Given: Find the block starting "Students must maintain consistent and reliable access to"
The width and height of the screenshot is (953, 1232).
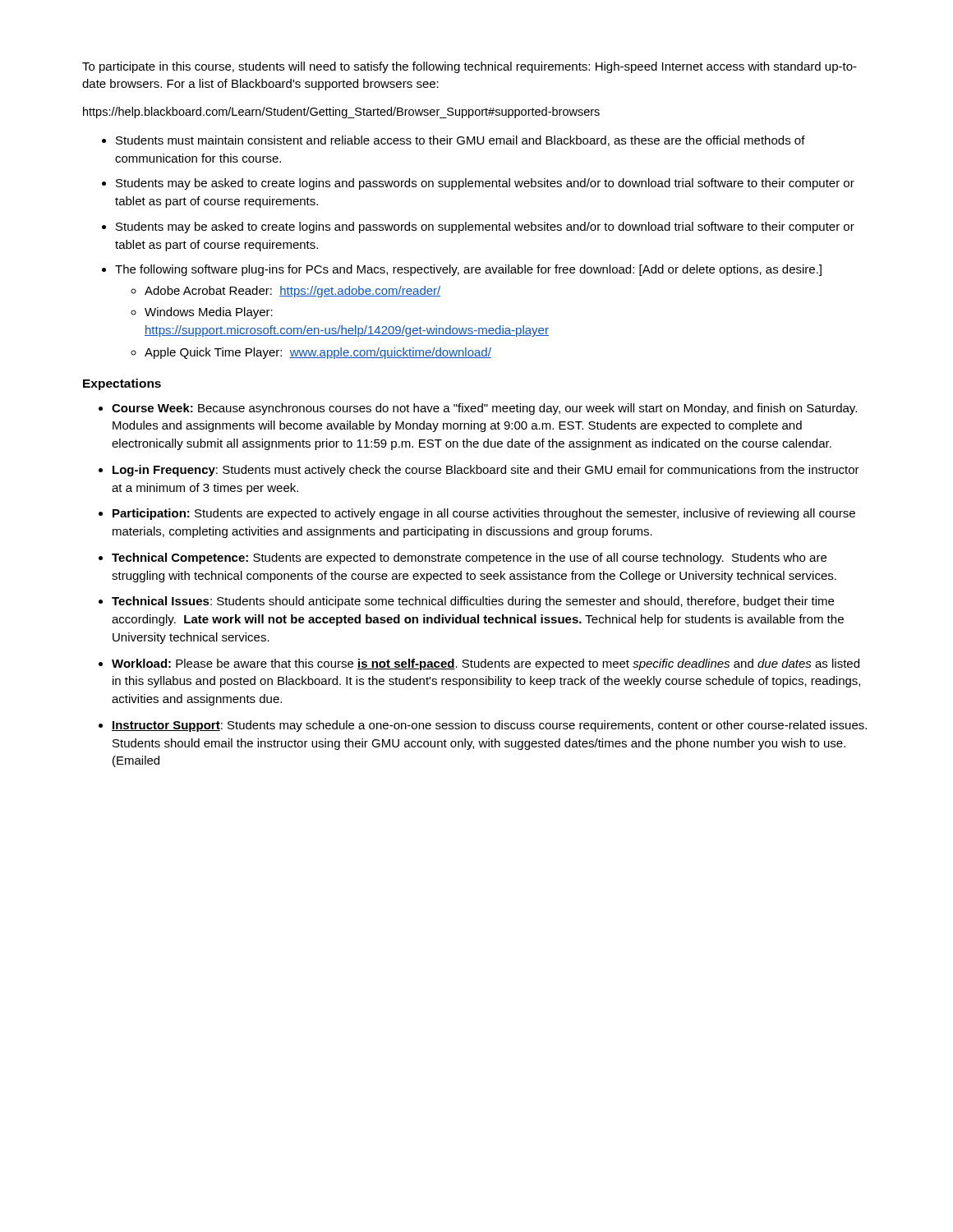Looking at the screenshot, I should point(460,149).
